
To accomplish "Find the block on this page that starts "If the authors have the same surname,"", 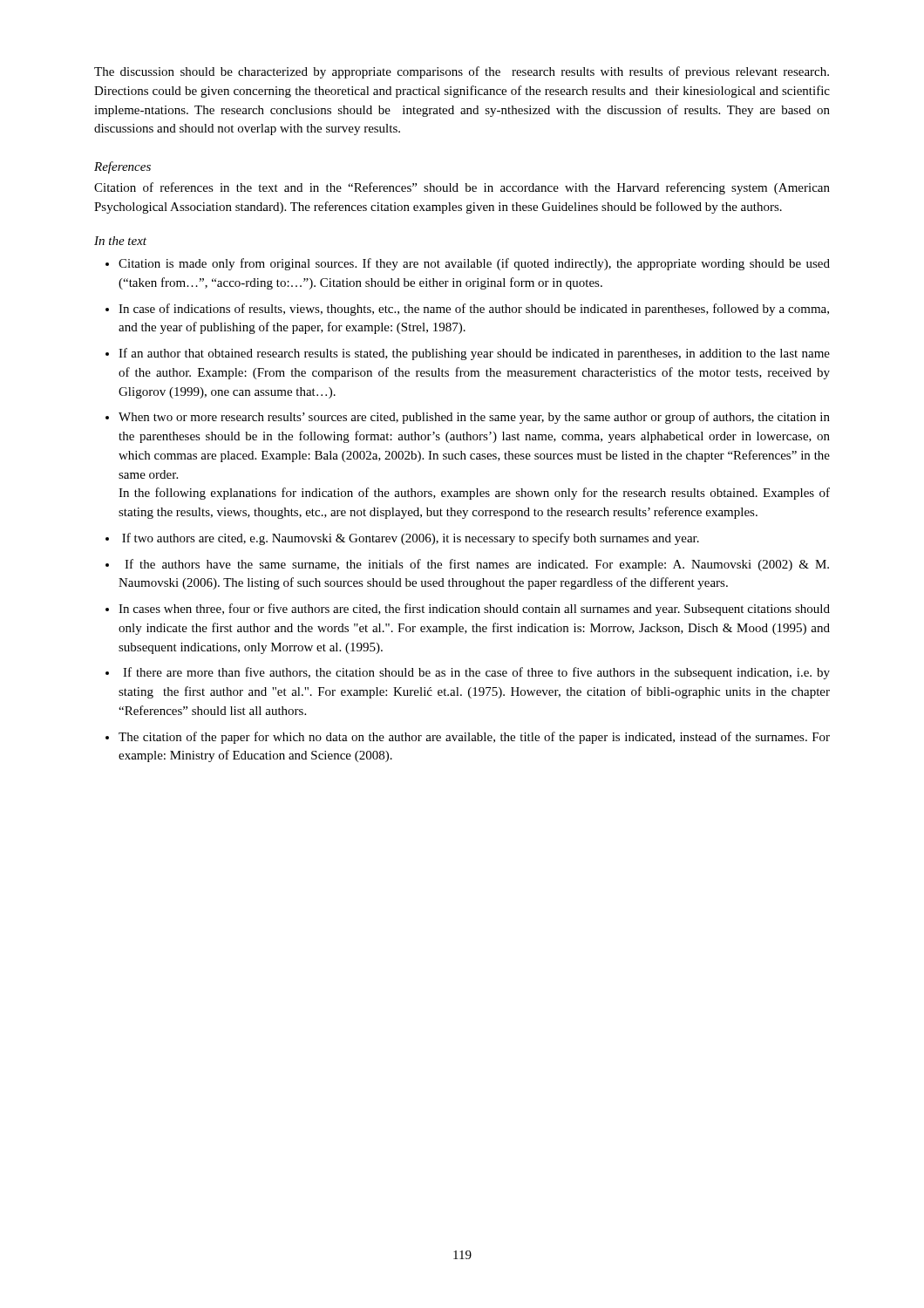I will click(474, 573).
